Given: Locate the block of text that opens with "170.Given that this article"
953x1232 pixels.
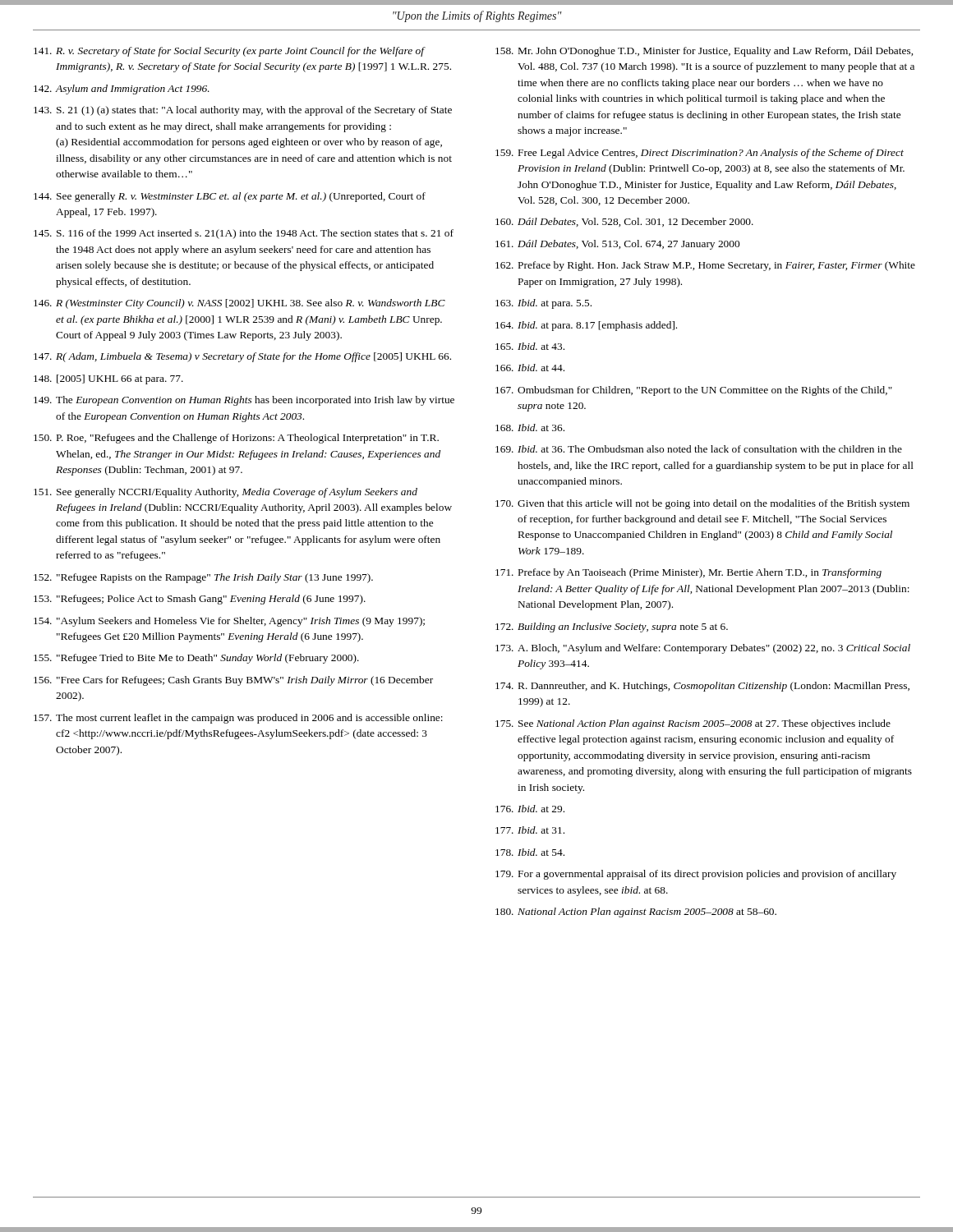Looking at the screenshot, I should 706,527.
